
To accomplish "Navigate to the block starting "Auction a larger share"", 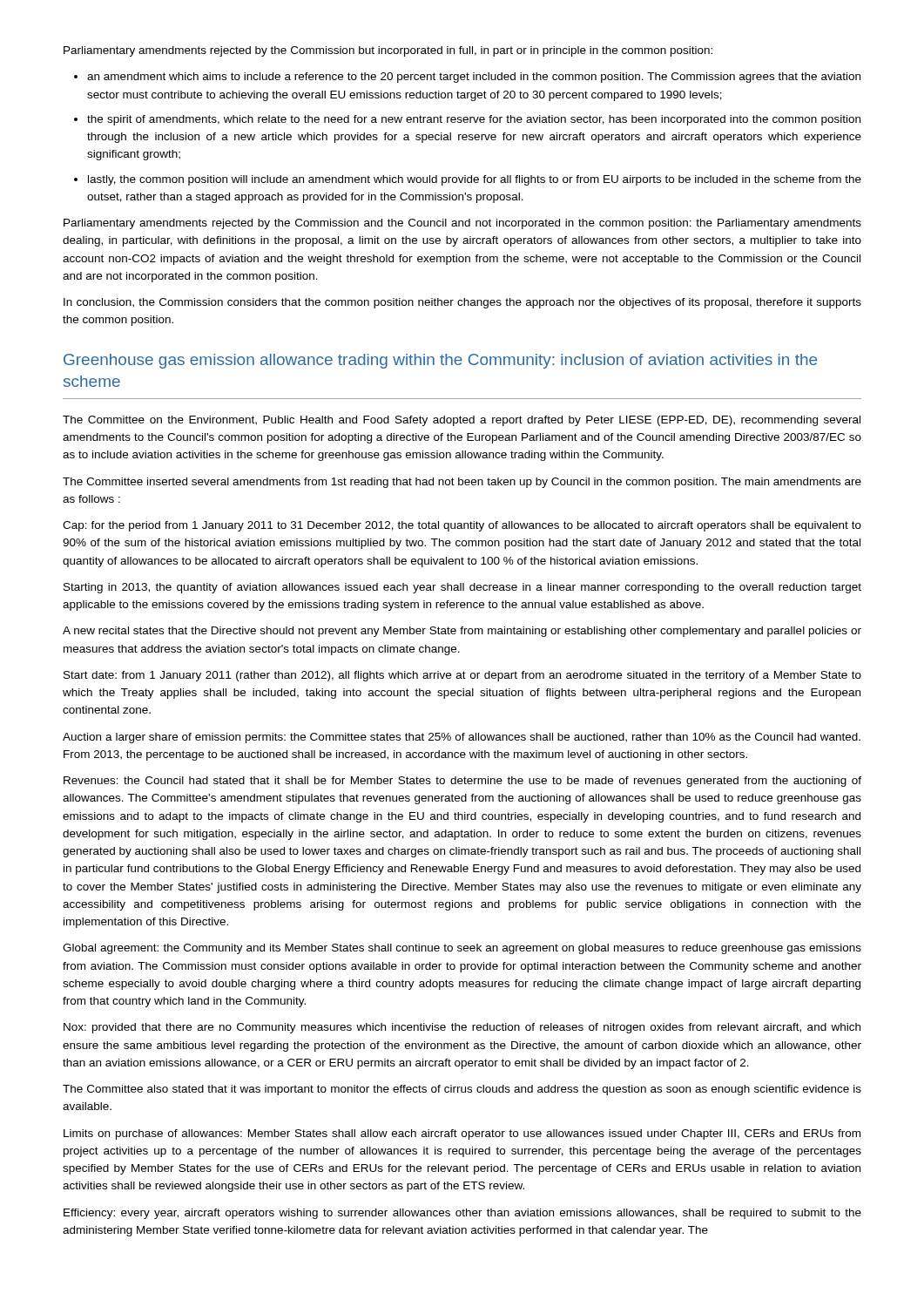I will pos(462,745).
